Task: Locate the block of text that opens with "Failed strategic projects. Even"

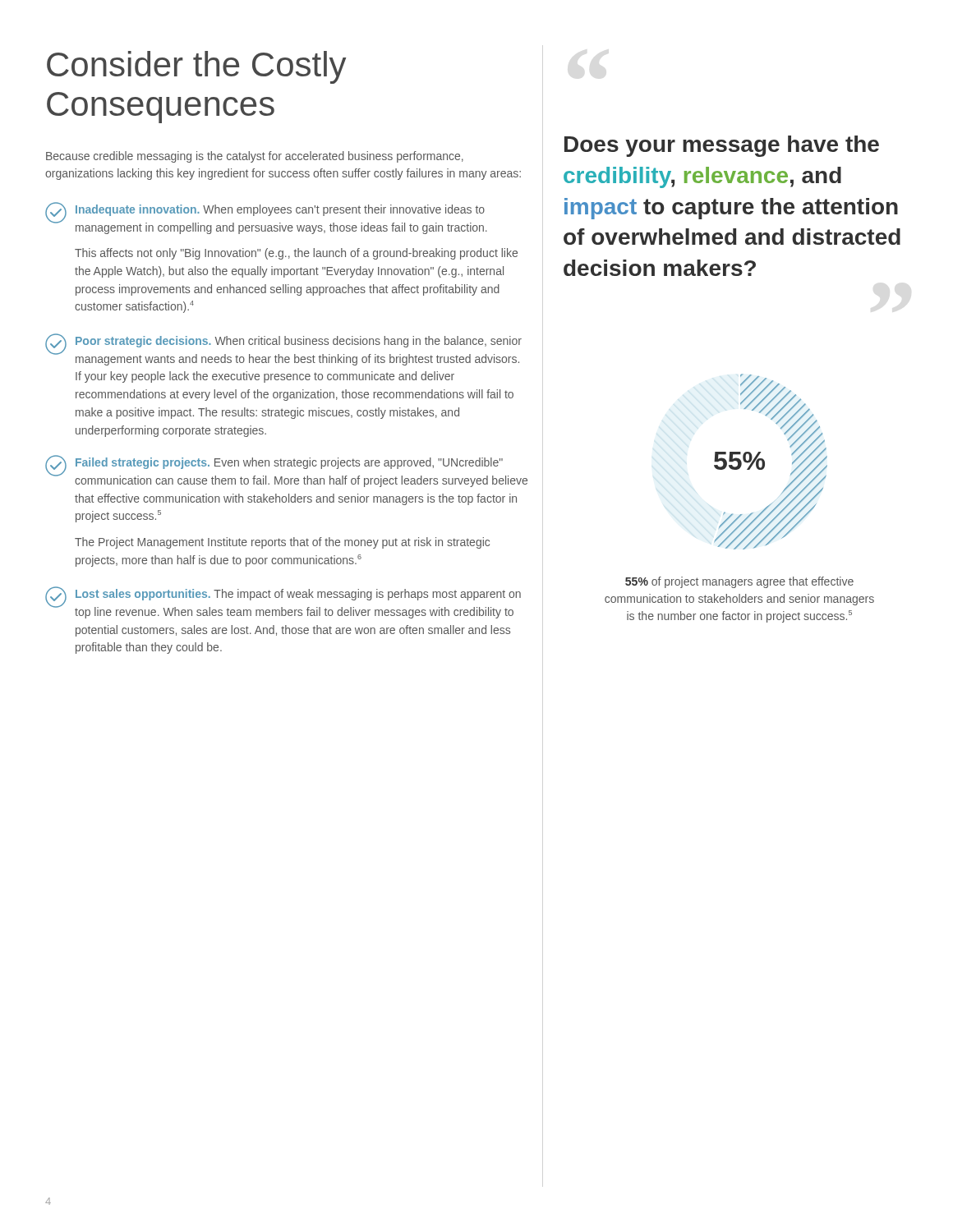Action: click(x=288, y=490)
